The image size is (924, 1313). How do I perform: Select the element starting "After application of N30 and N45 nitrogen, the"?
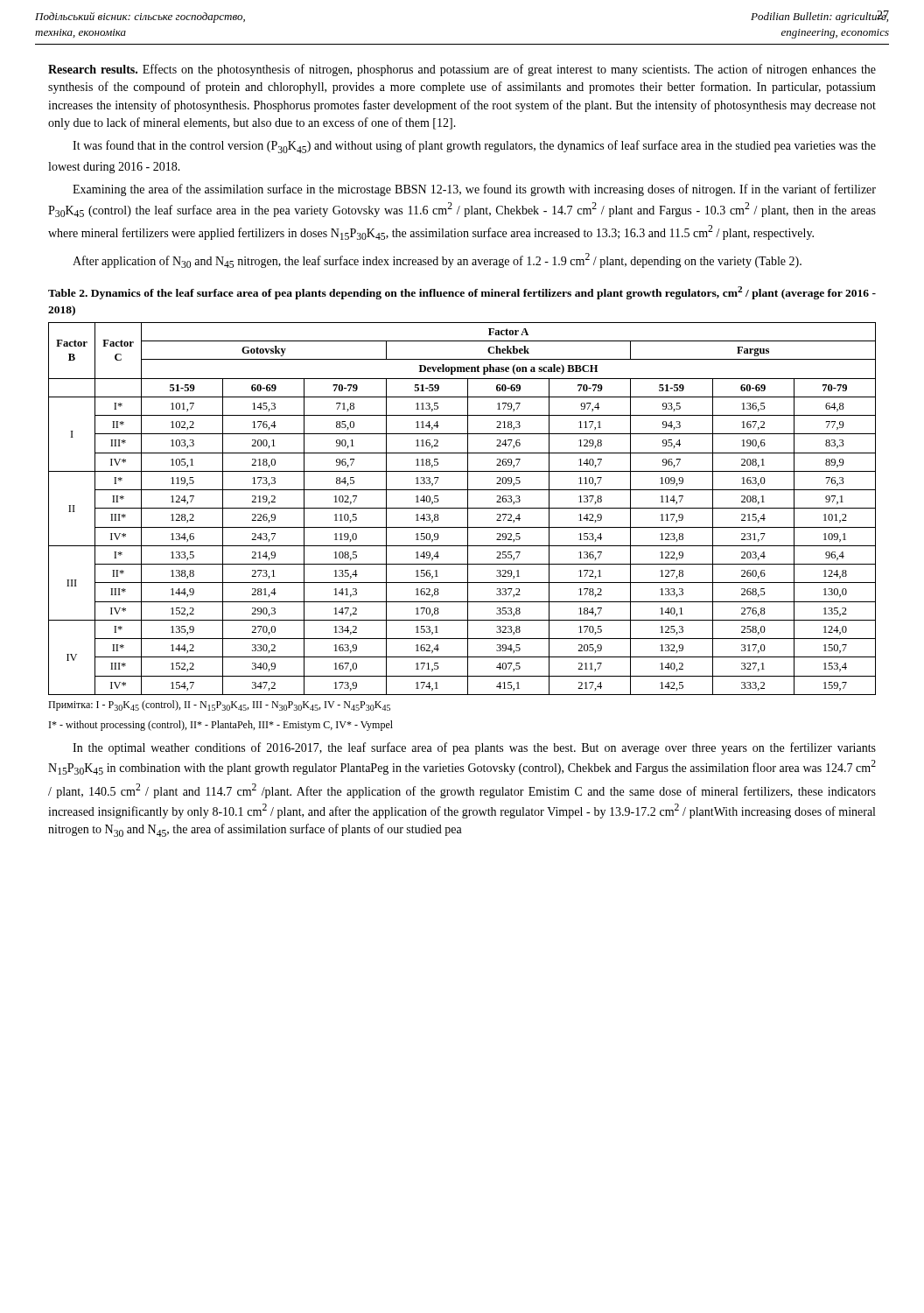point(462,262)
